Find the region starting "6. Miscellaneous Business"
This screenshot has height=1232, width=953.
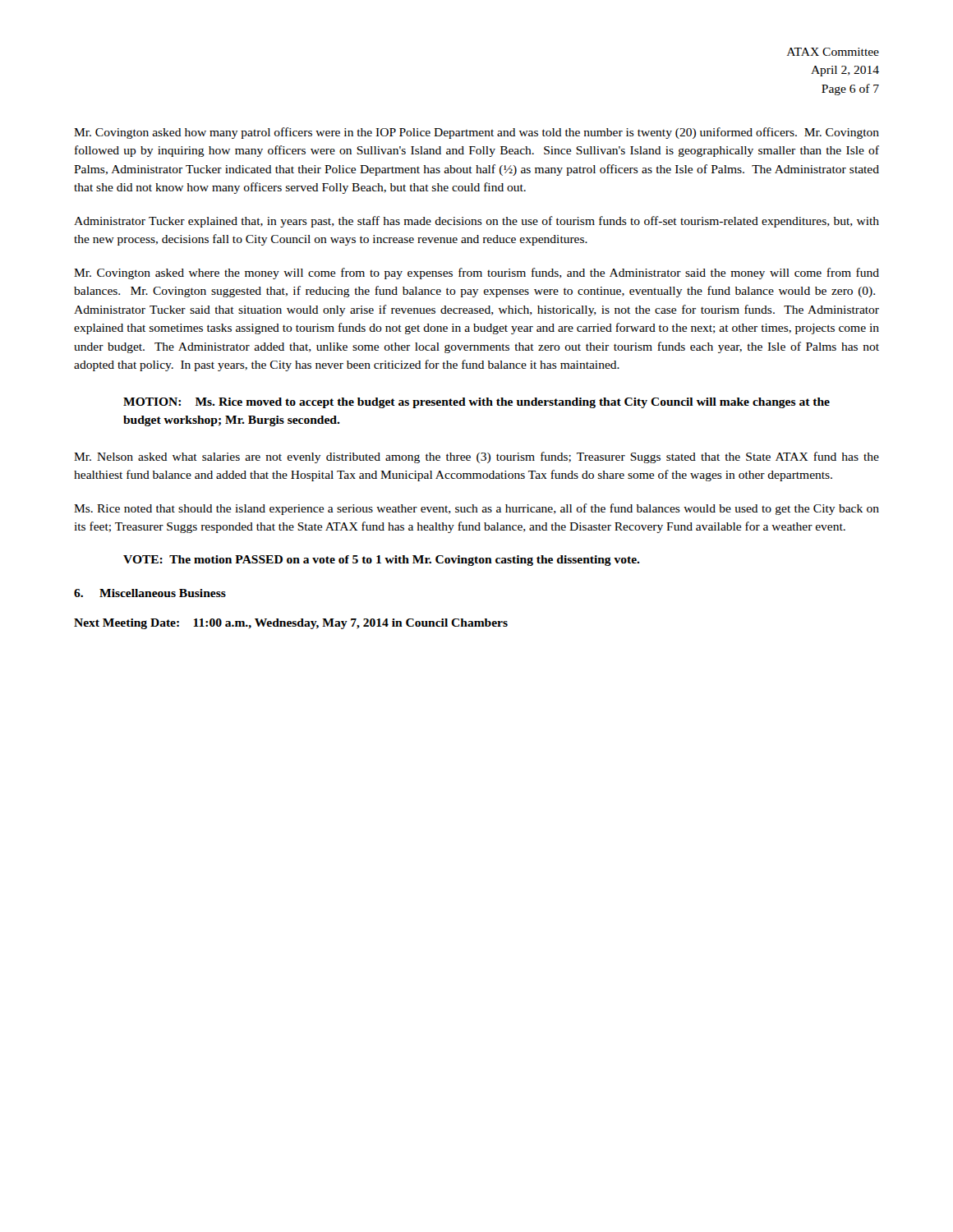pyautogui.click(x=150, y=593)
